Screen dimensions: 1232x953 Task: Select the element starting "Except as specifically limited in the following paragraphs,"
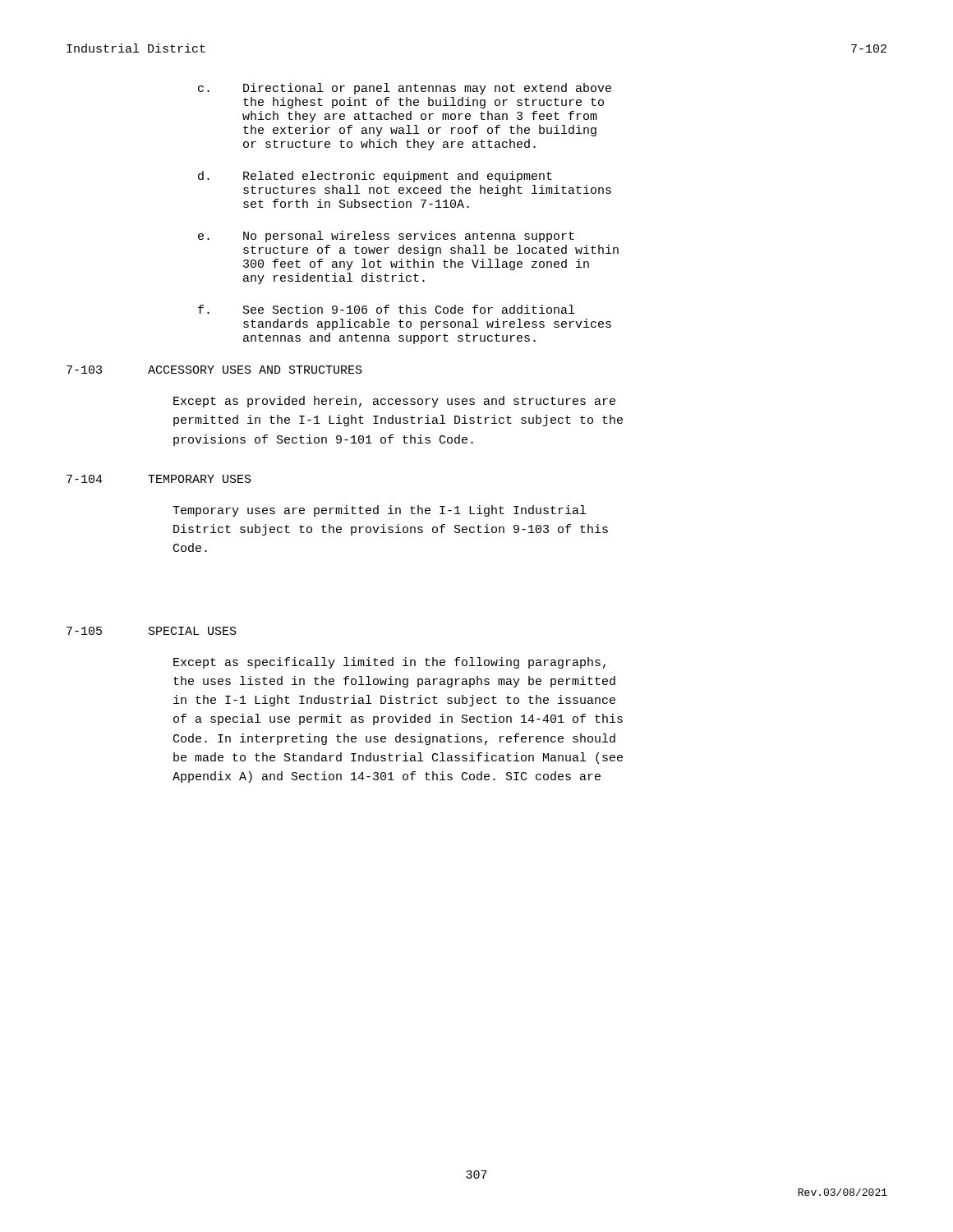point(398,720)
